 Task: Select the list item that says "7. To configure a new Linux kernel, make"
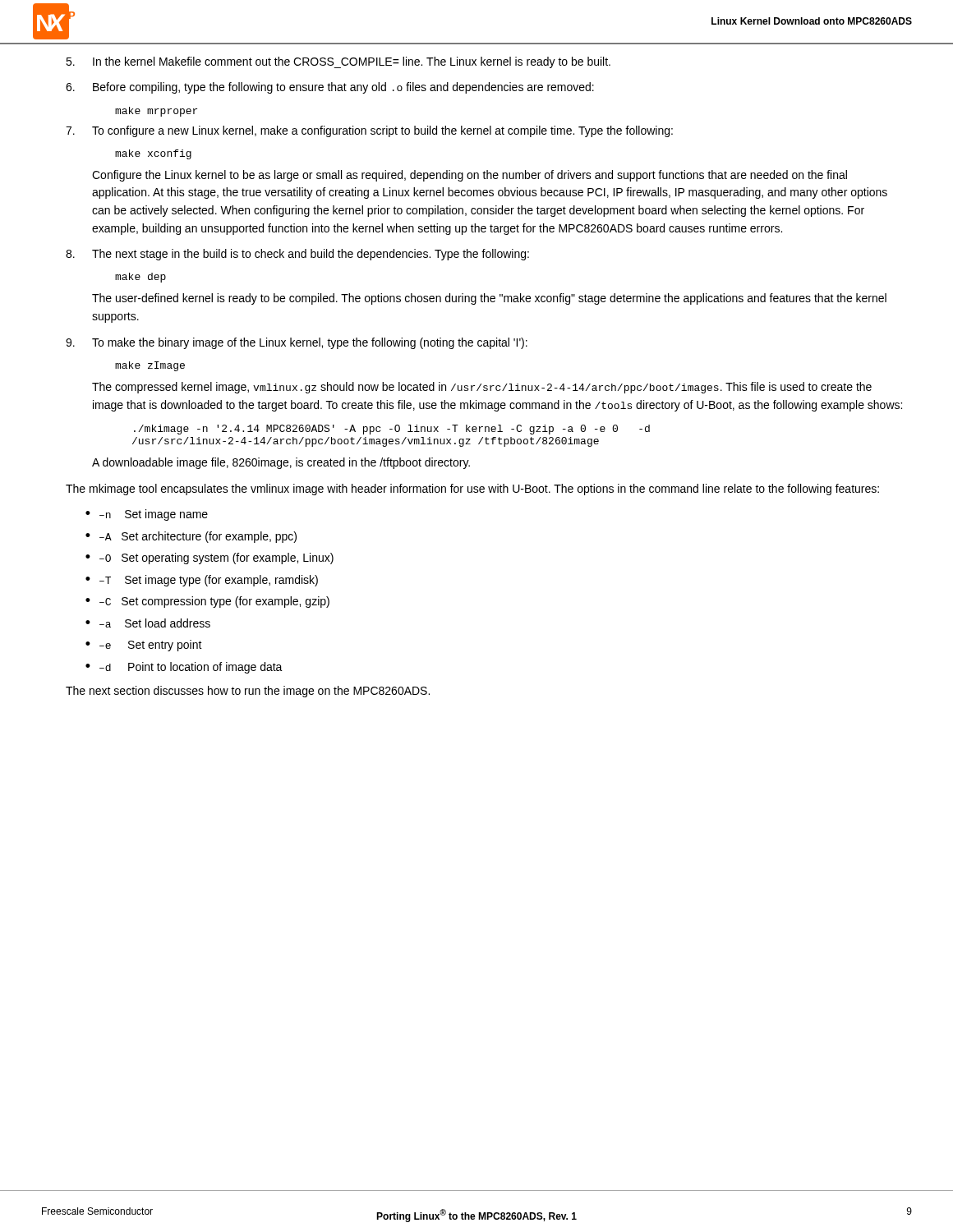tap(485, 131)
